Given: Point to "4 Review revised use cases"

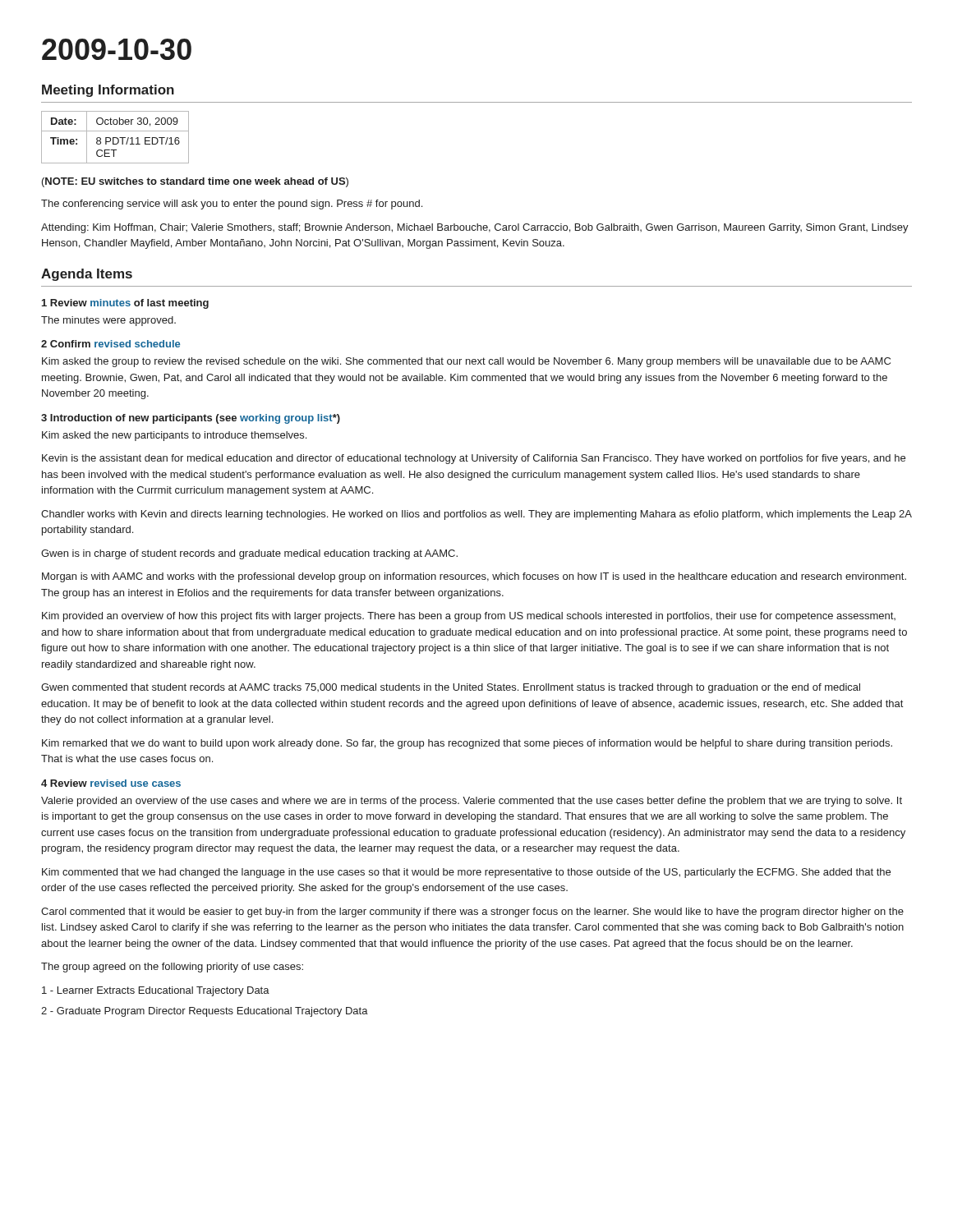Looking at the screenshot, I should (x=111, y=783).
